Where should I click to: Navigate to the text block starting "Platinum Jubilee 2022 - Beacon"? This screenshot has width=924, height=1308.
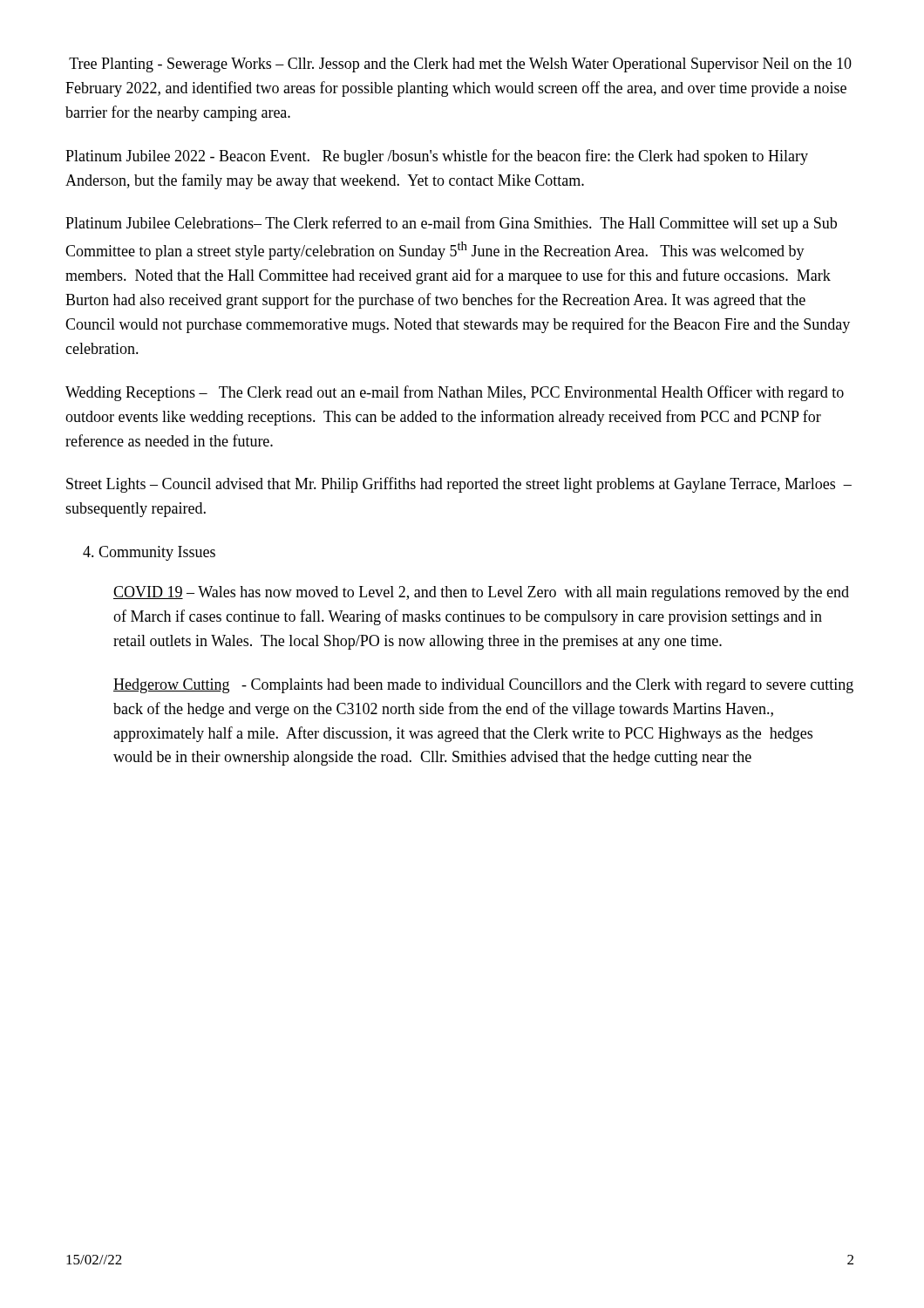437,168
